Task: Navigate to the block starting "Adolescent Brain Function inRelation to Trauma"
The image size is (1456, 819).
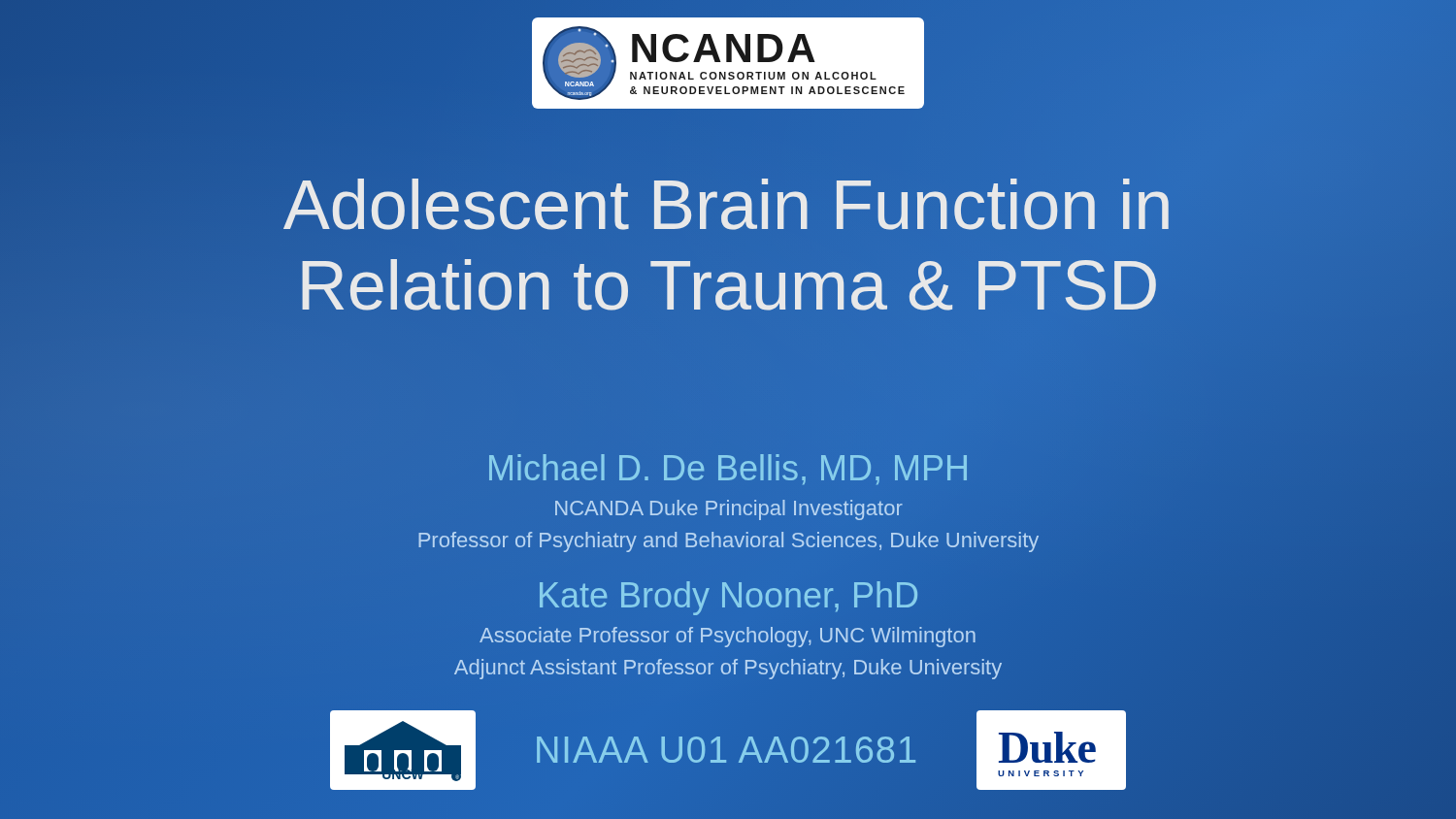Action: [728, 245]
